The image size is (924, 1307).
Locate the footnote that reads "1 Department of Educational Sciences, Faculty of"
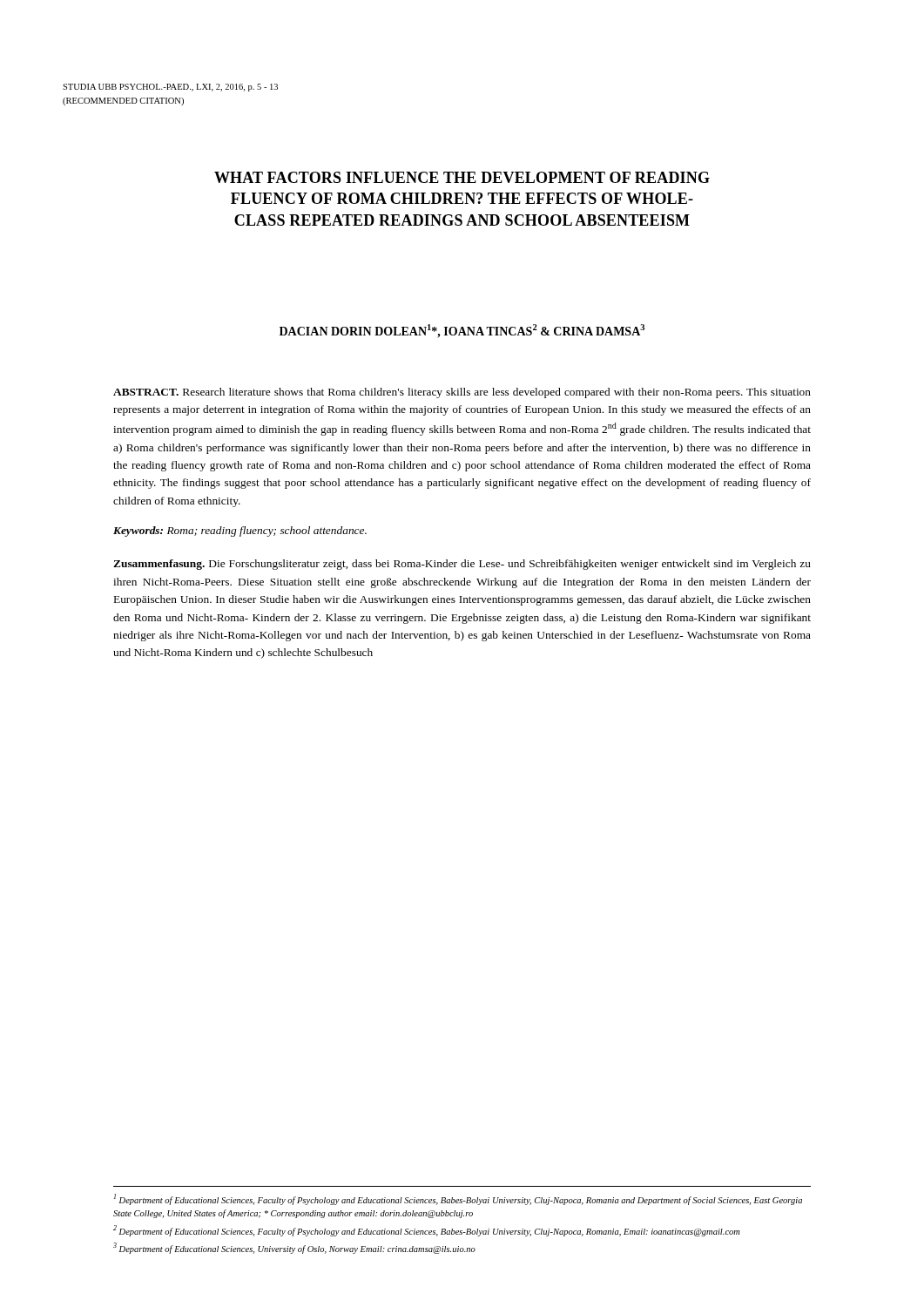[462, 1224]
